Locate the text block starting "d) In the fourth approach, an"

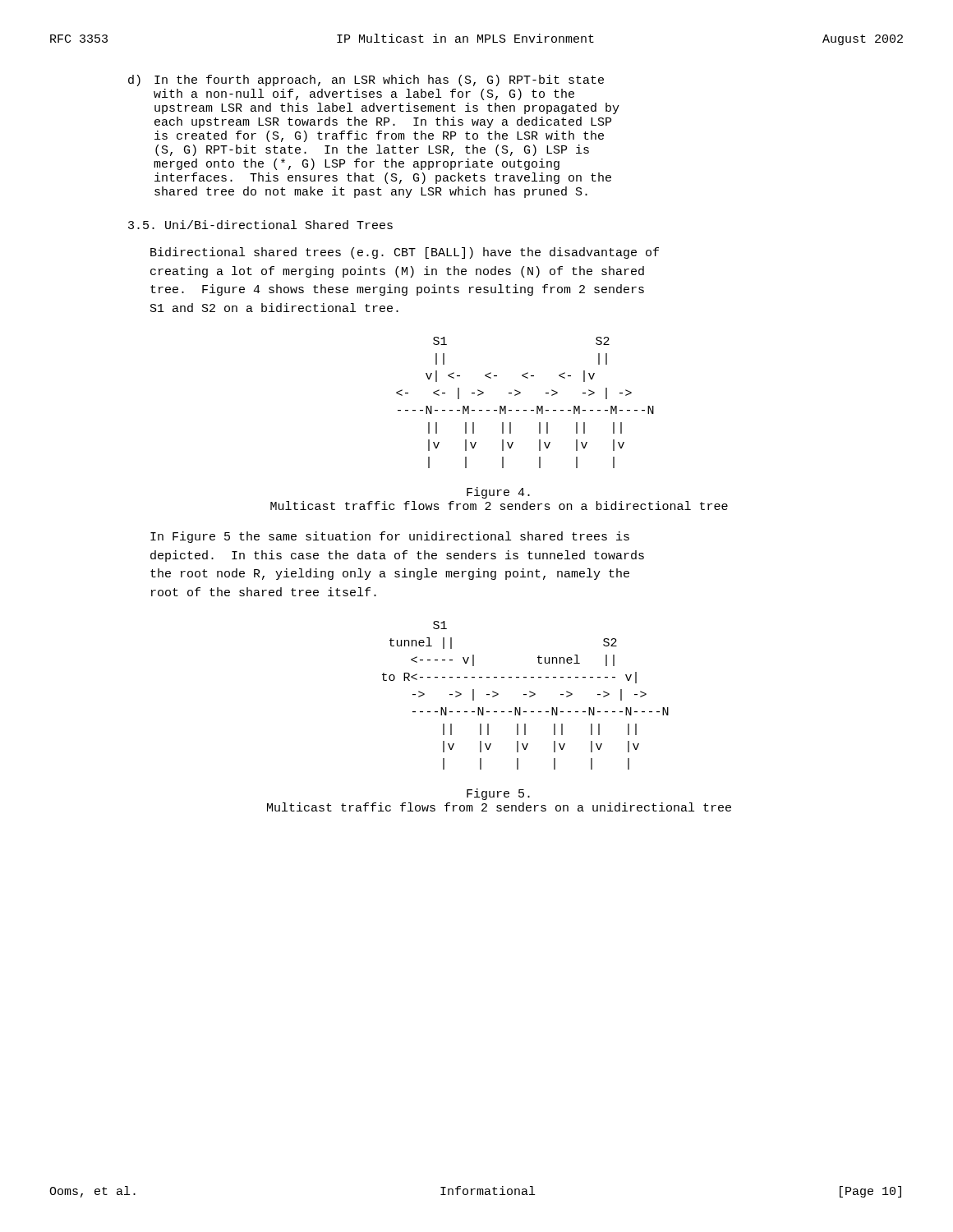tap(499, 137)
